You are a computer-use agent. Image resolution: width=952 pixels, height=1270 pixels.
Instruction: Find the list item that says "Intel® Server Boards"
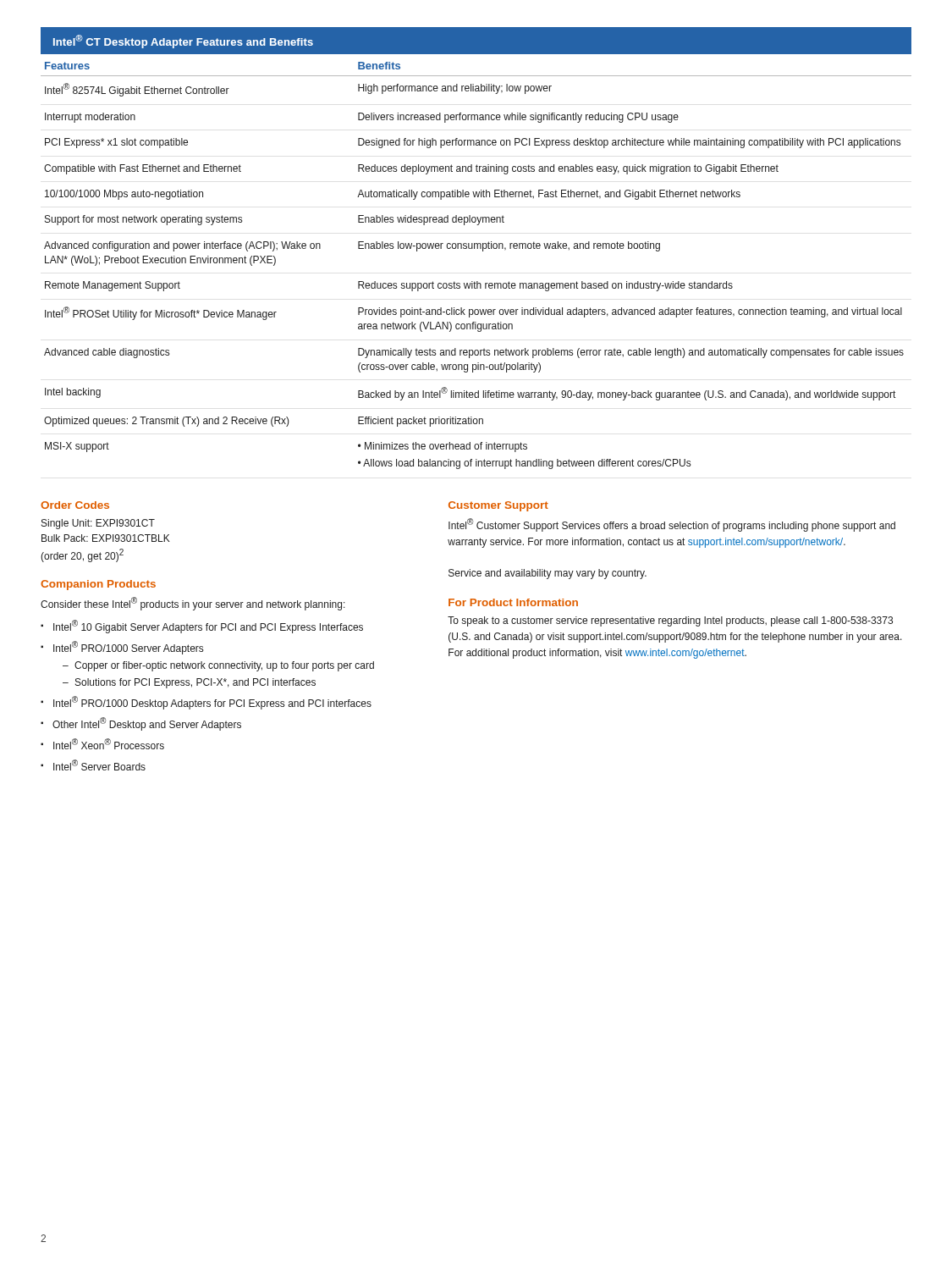coord(99,766)
